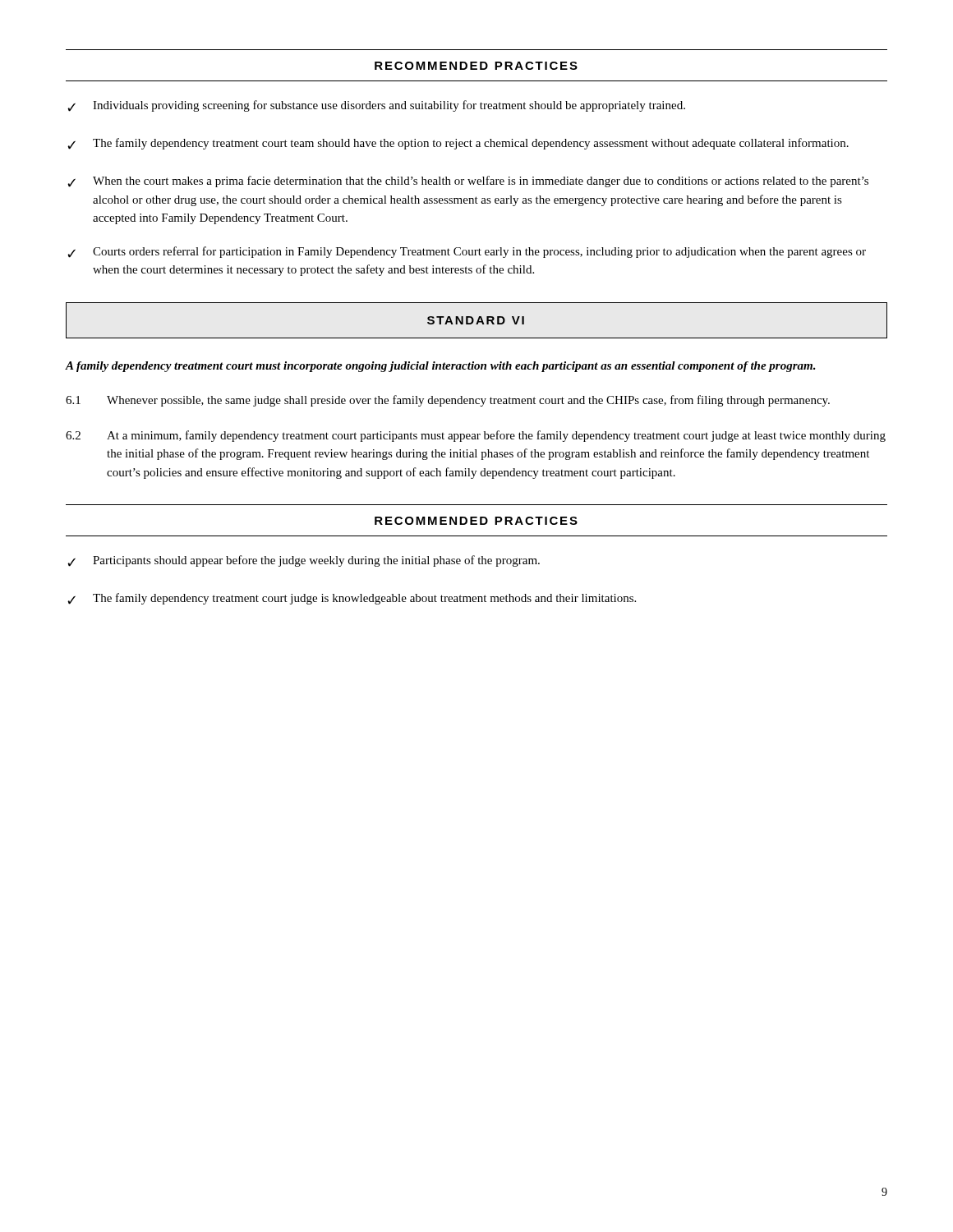Screen dimensions: 1232x953
Task: Find the list item that reads "6.2 At a minimum,"
Action: [476, 454]
